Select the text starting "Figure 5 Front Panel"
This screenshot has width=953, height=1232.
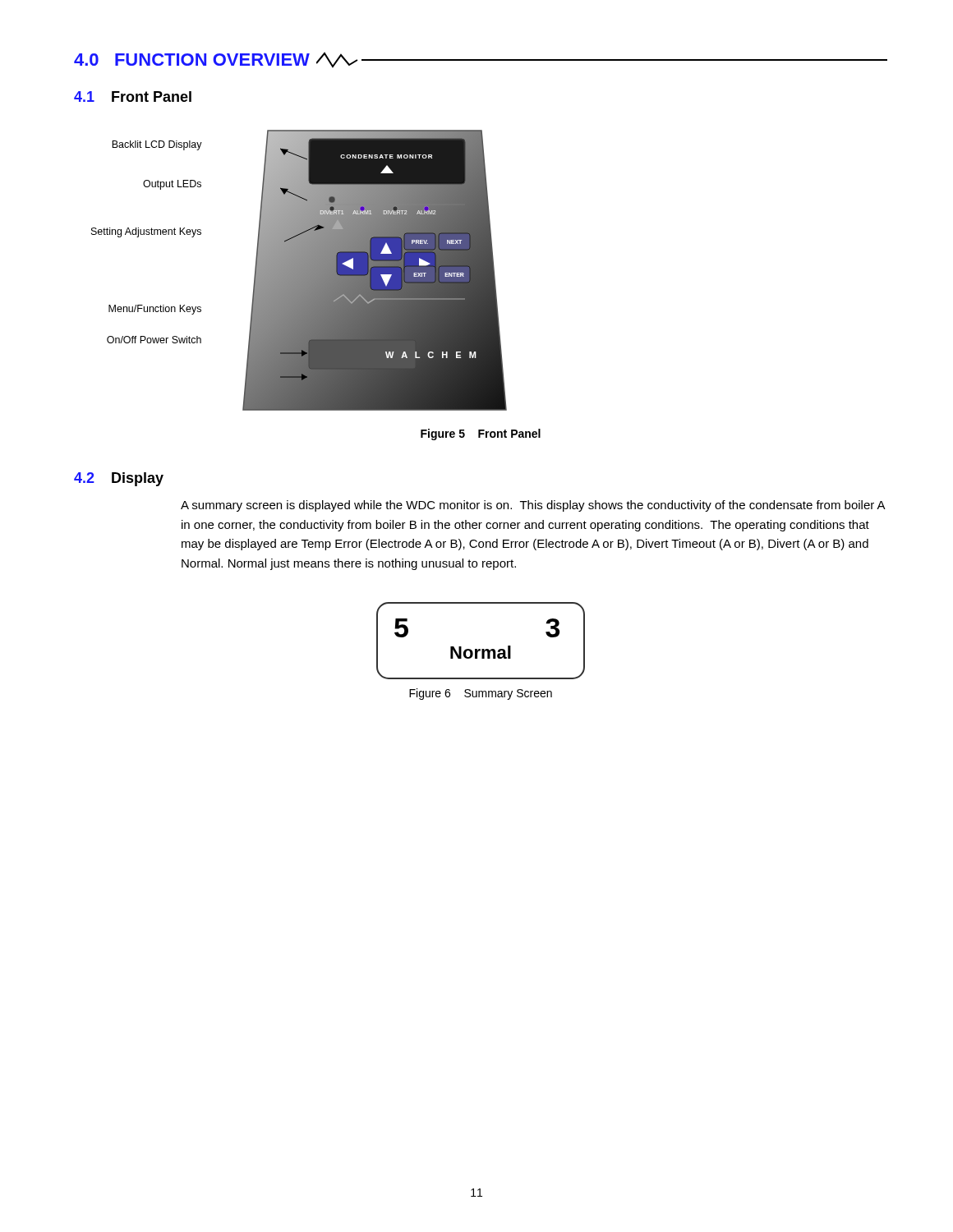pyautogui.click(x=481, y=434)
